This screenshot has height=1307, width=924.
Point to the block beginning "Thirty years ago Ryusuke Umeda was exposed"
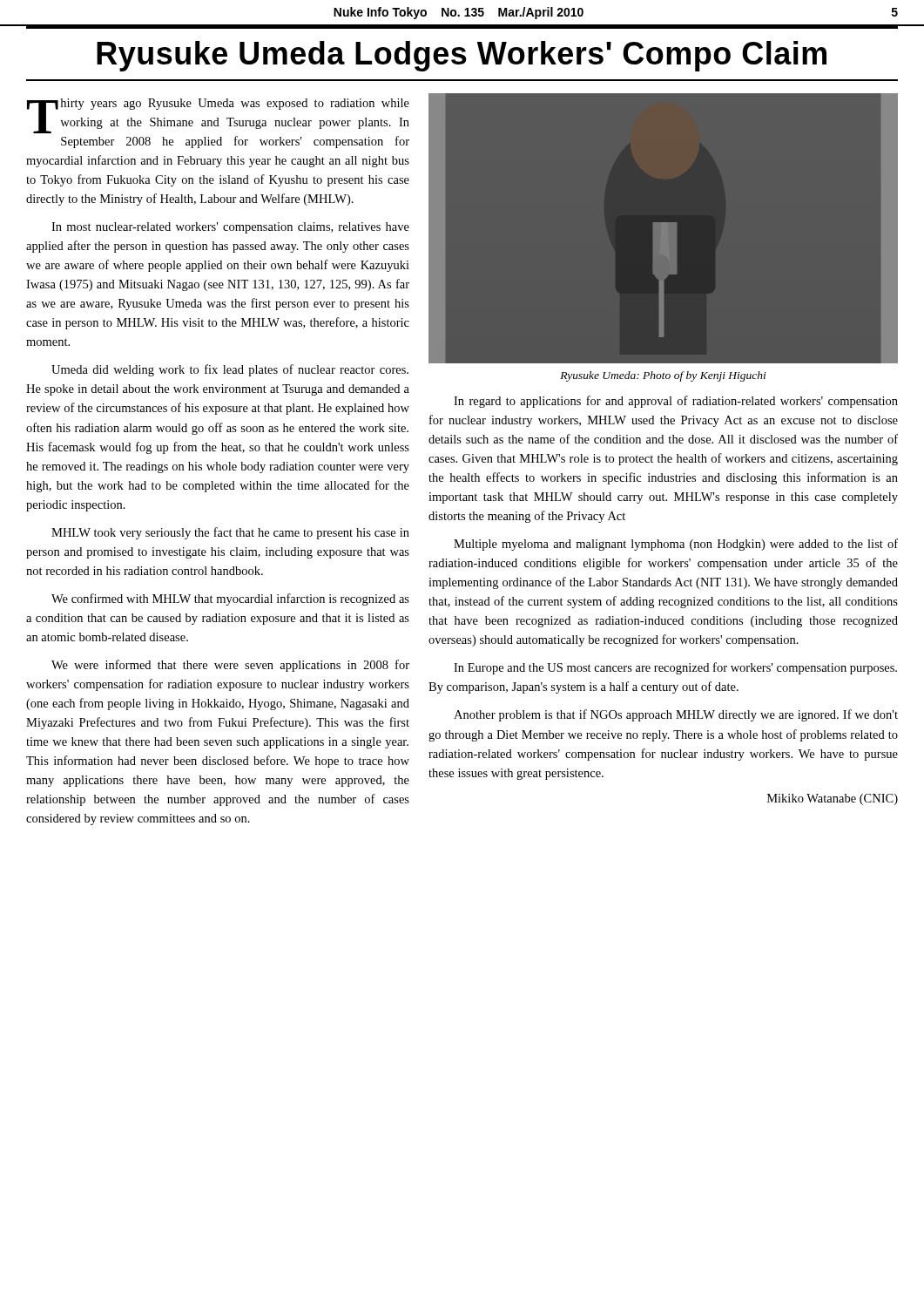218,149
